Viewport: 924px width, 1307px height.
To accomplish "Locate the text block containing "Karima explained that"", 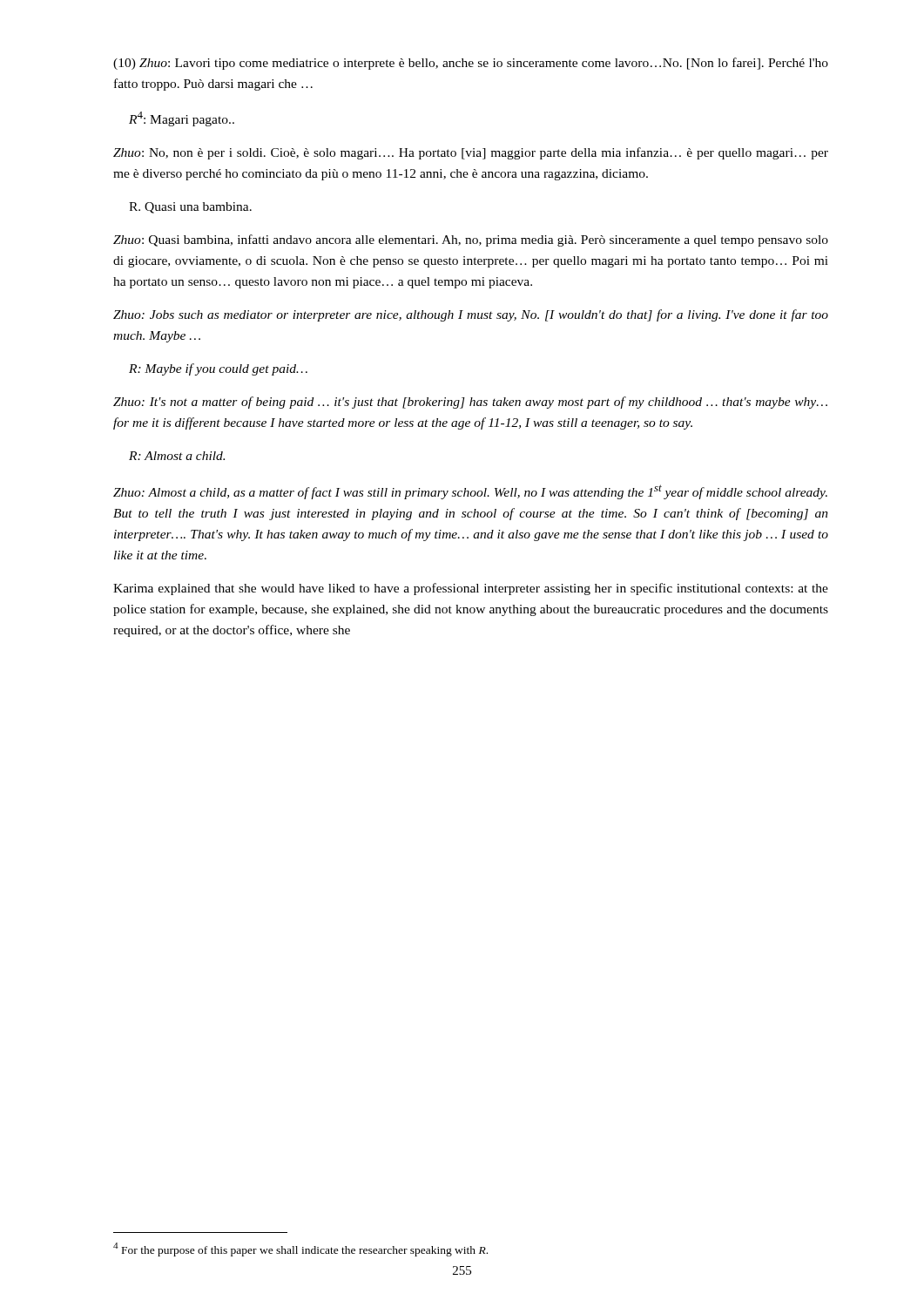I will [x=471, y=608].
